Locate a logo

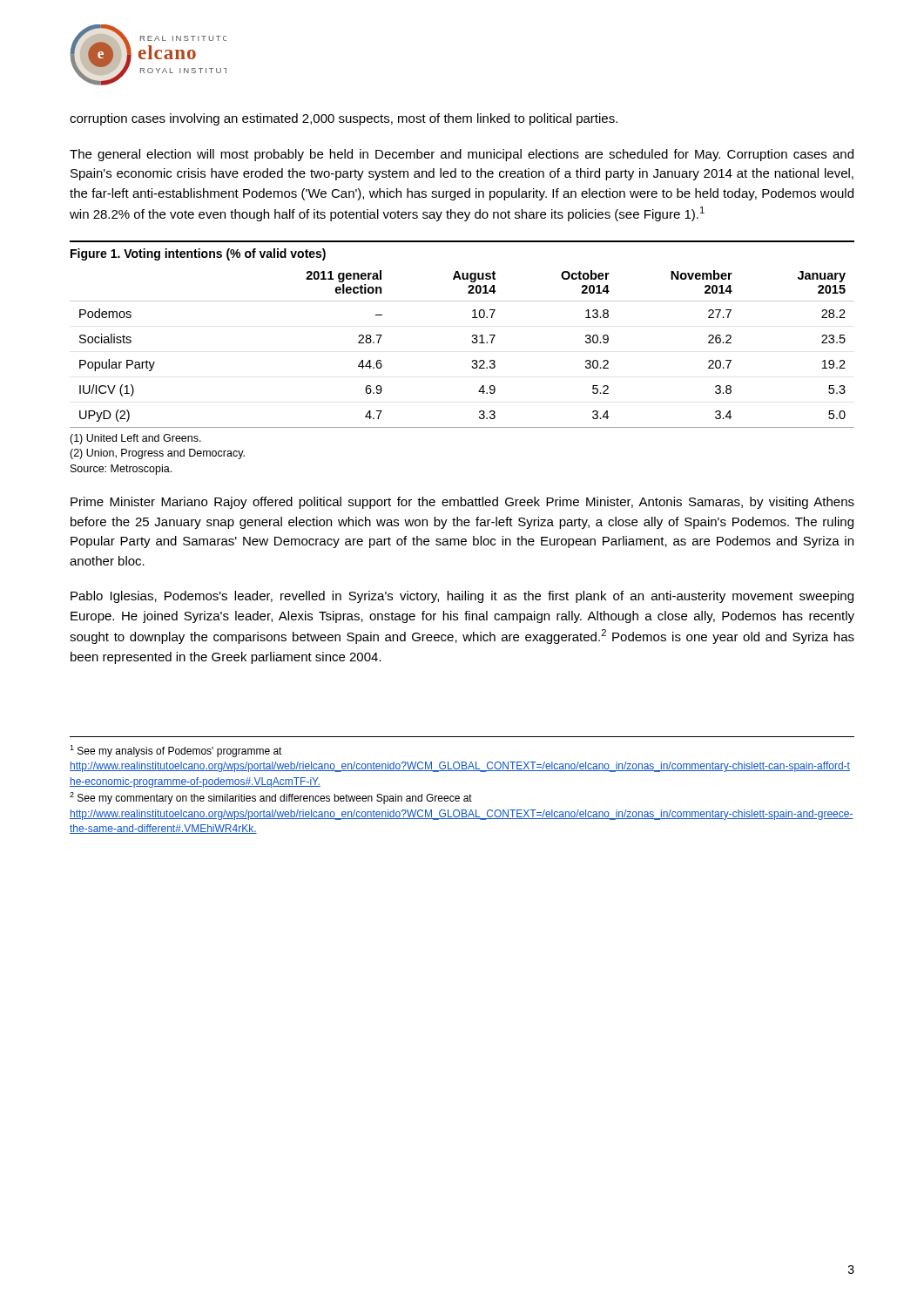point(148,58)
